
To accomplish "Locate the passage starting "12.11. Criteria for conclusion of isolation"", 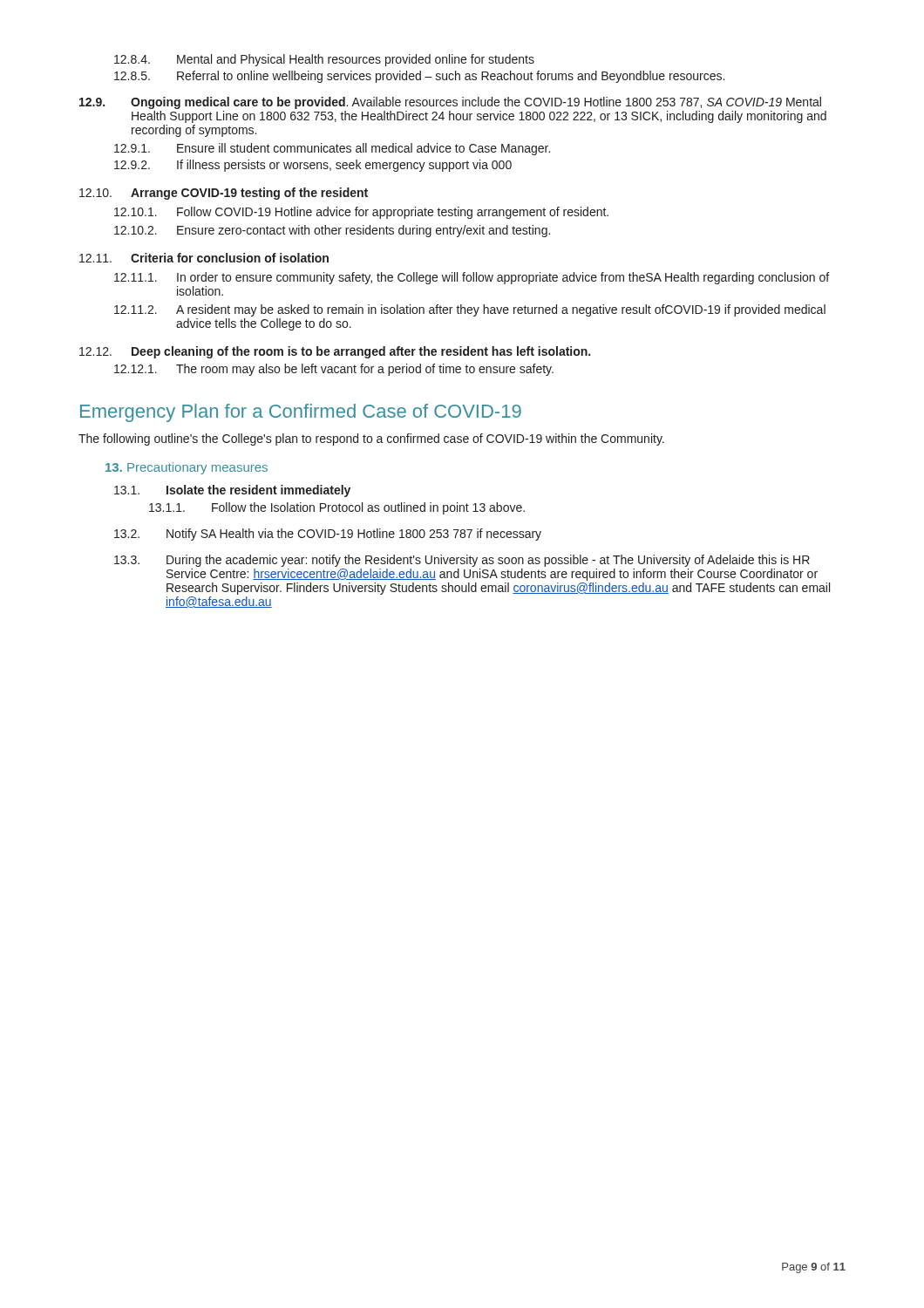I will [x=204, y=258].
